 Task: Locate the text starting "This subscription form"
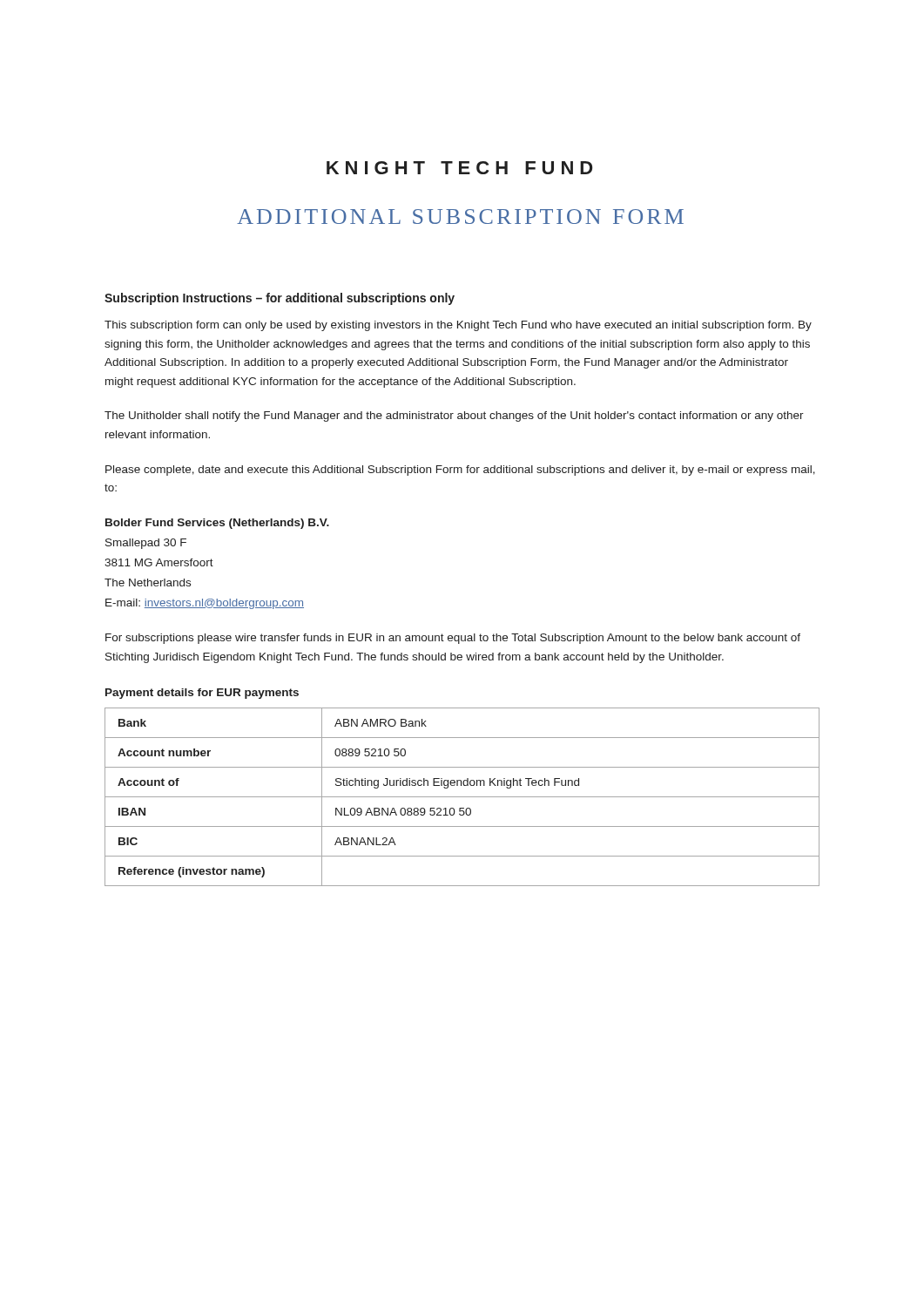pyautogui.click(x=458, y=353)
